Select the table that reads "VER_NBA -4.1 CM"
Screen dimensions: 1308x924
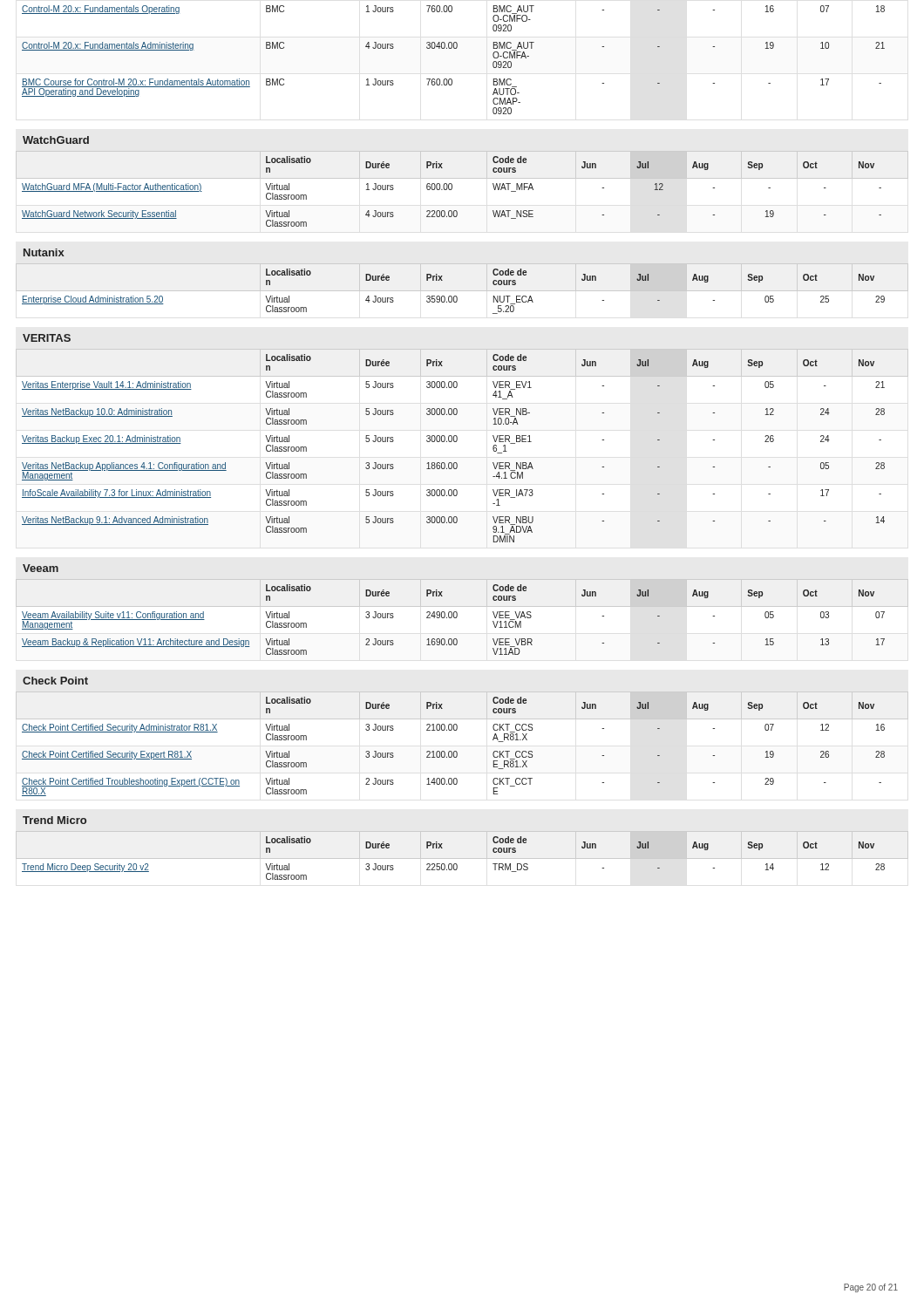(x=462, y=449)
